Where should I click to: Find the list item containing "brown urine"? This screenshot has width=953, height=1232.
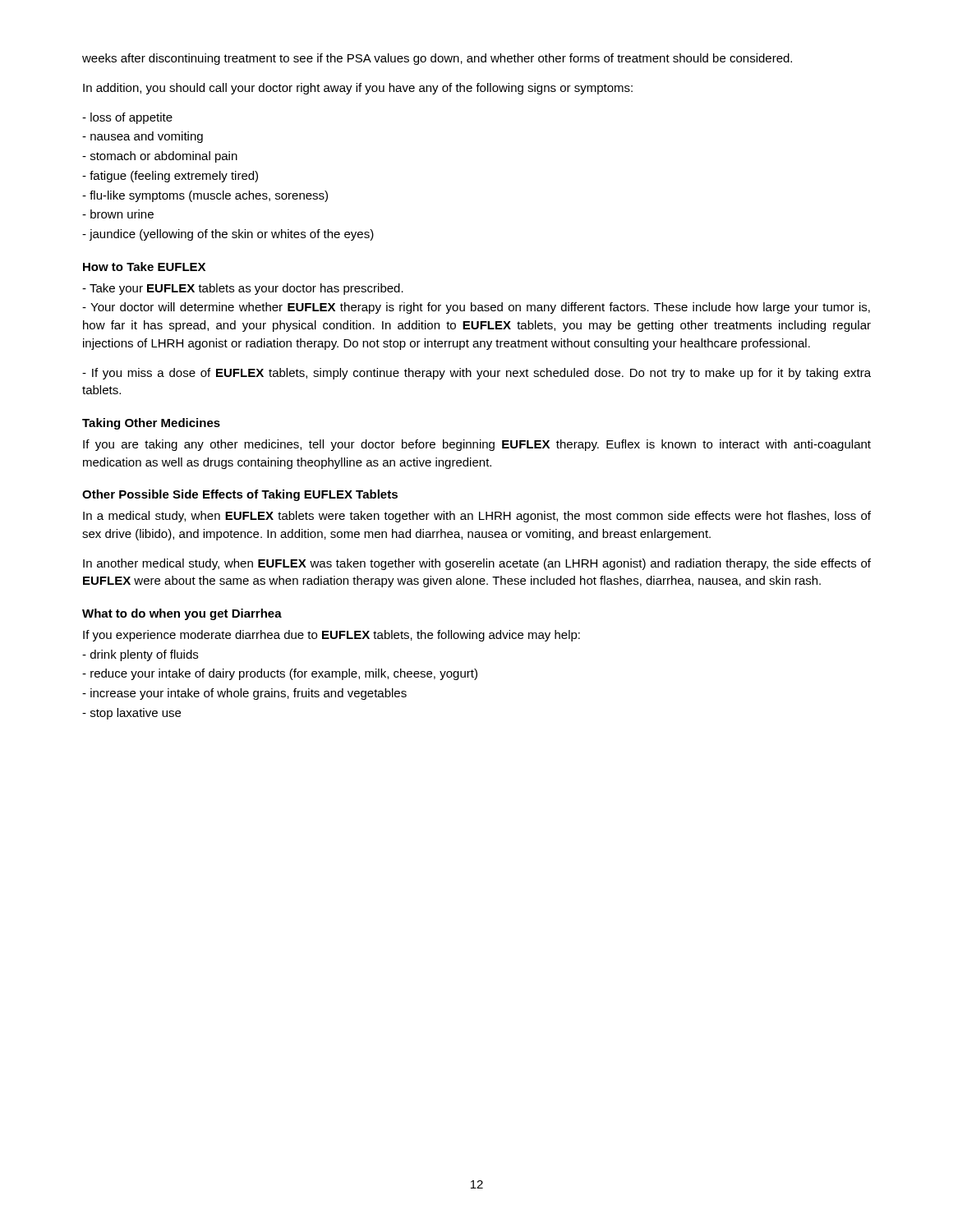coord(118,214)
